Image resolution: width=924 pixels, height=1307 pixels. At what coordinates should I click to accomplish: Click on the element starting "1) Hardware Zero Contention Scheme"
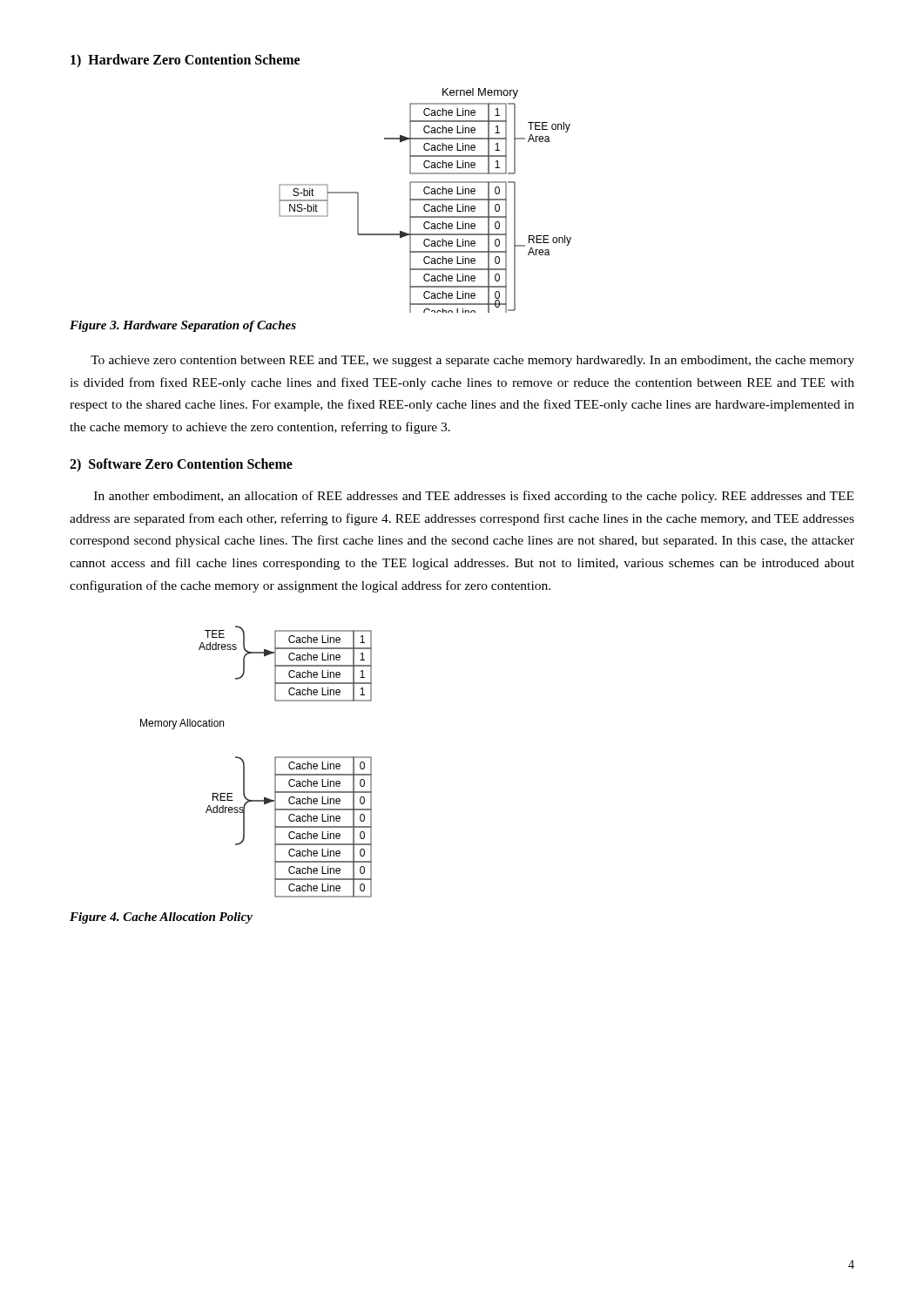click(185, 60)
